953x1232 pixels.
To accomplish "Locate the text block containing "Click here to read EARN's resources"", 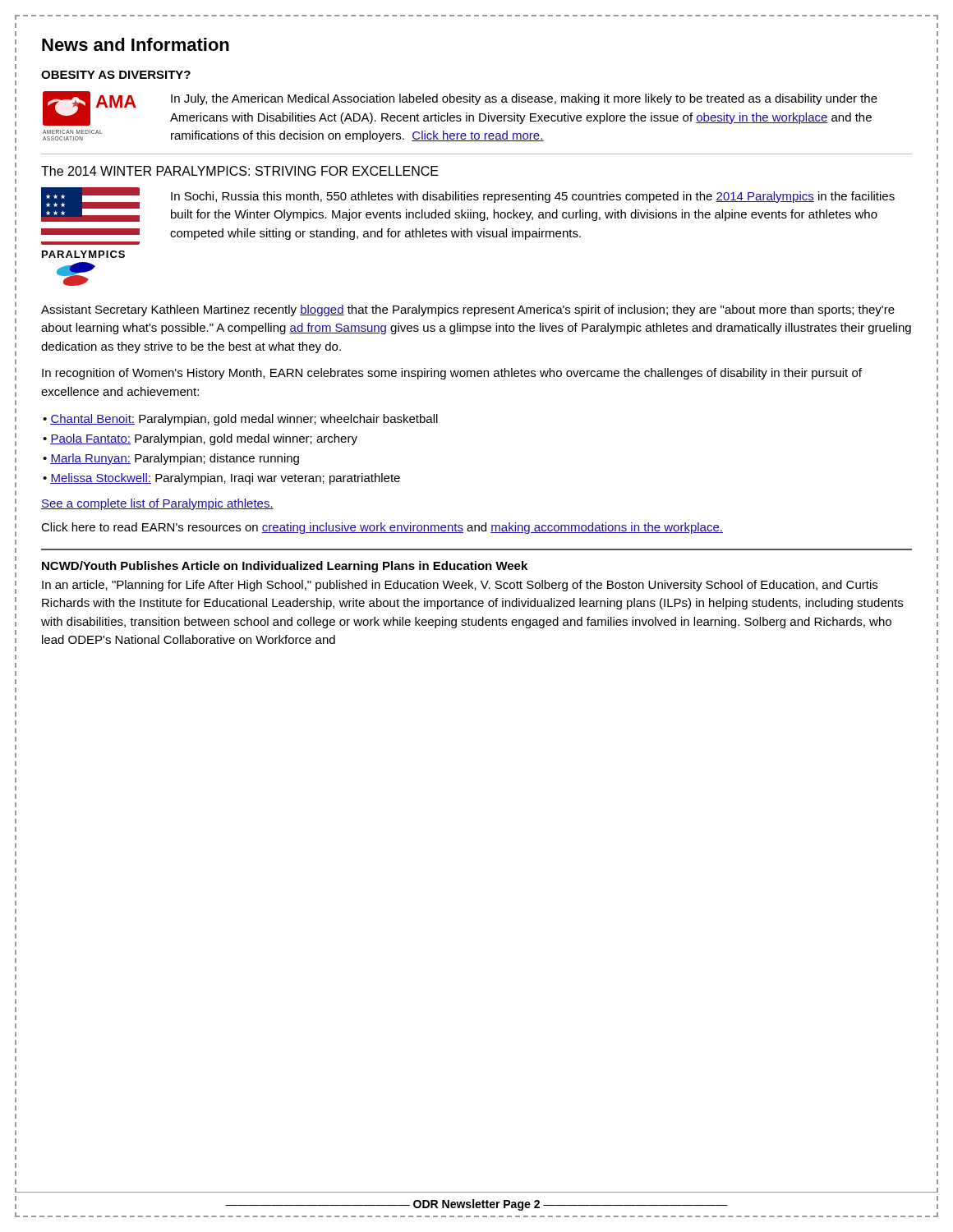I will (x=382, y=527).
